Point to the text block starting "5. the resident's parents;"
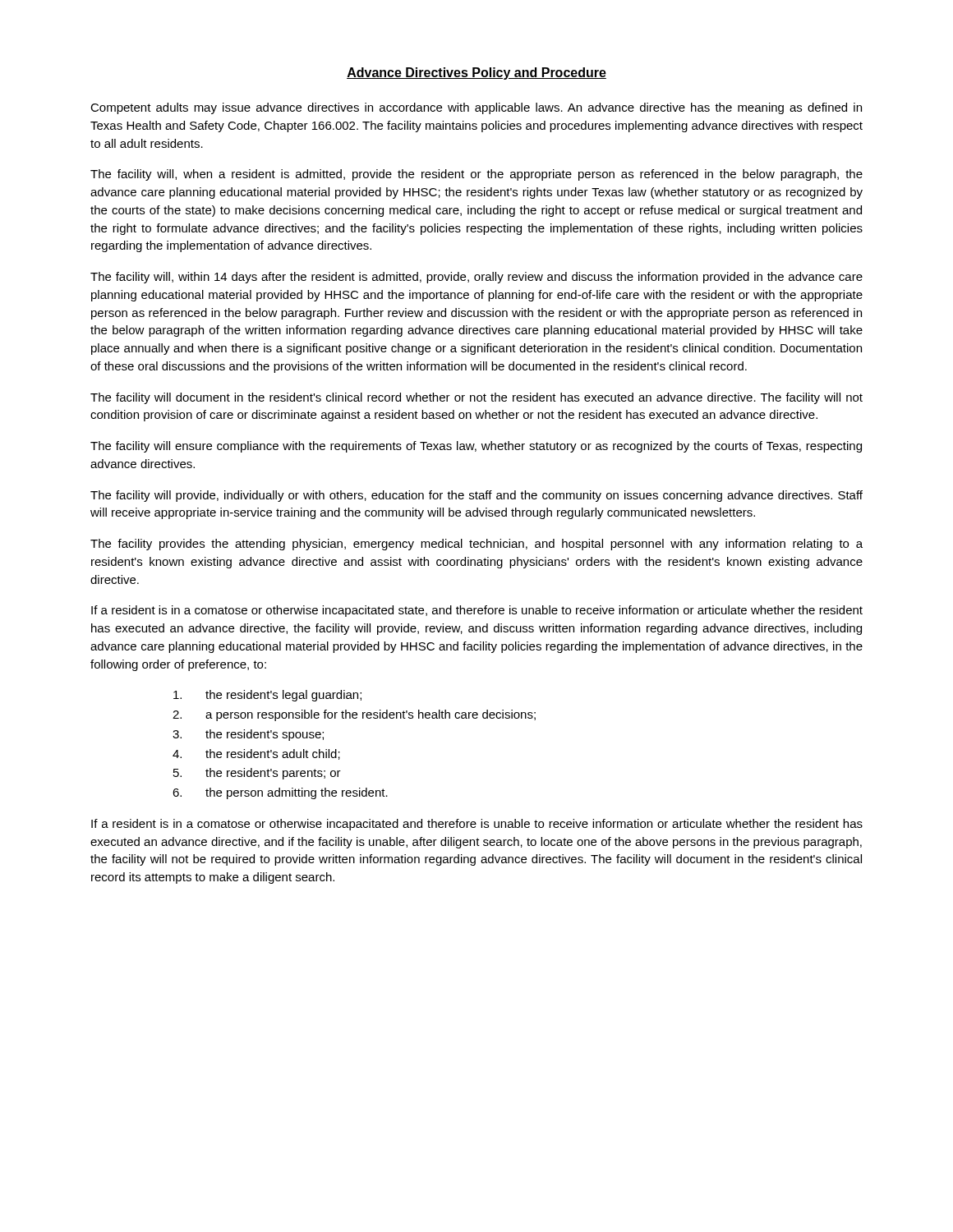953x1232 pixels. (x=257, y=774)
